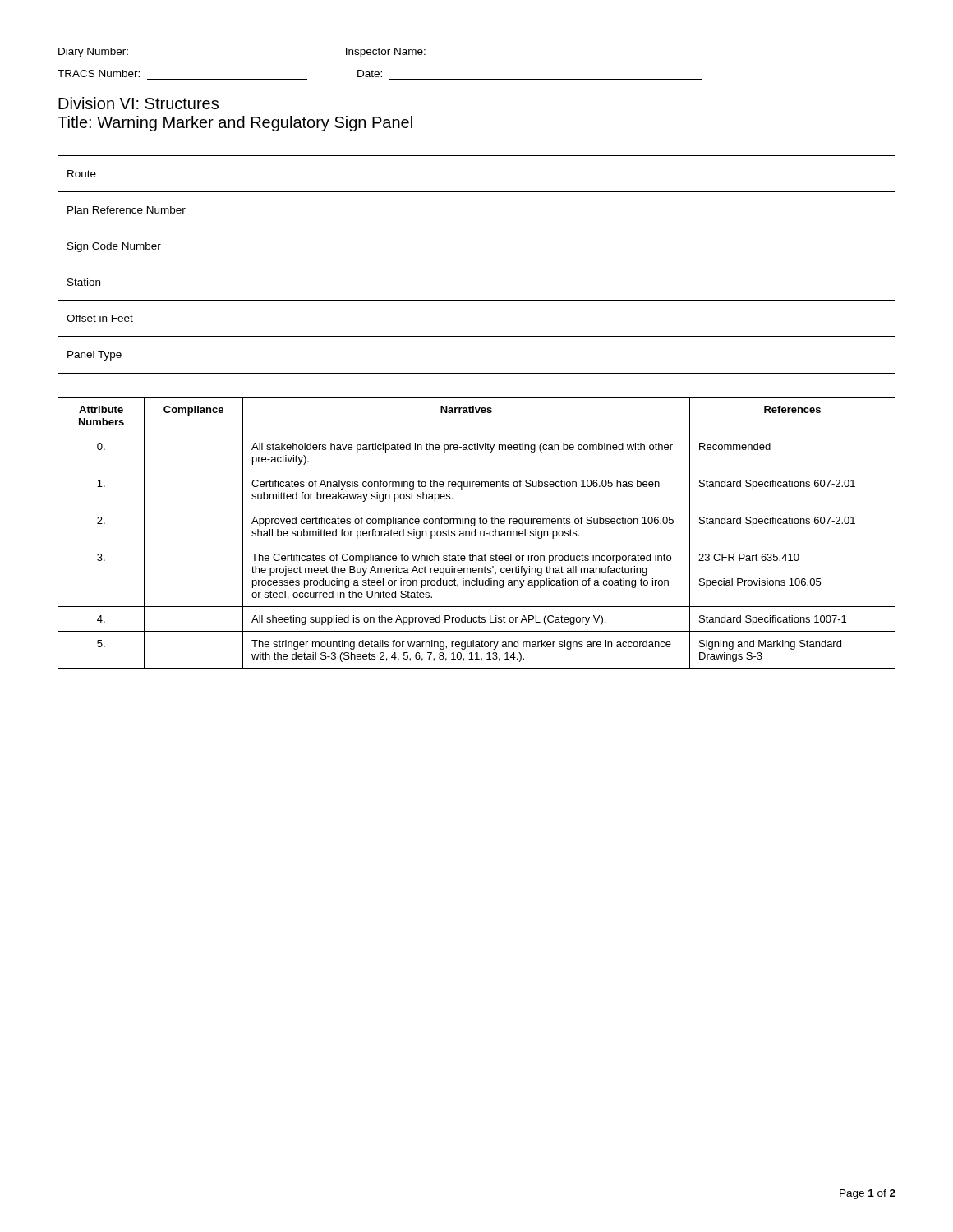
Task: Locate the passage starting "Division VI: Structures Title: Warning Marker"
Action: click(138, 103)
